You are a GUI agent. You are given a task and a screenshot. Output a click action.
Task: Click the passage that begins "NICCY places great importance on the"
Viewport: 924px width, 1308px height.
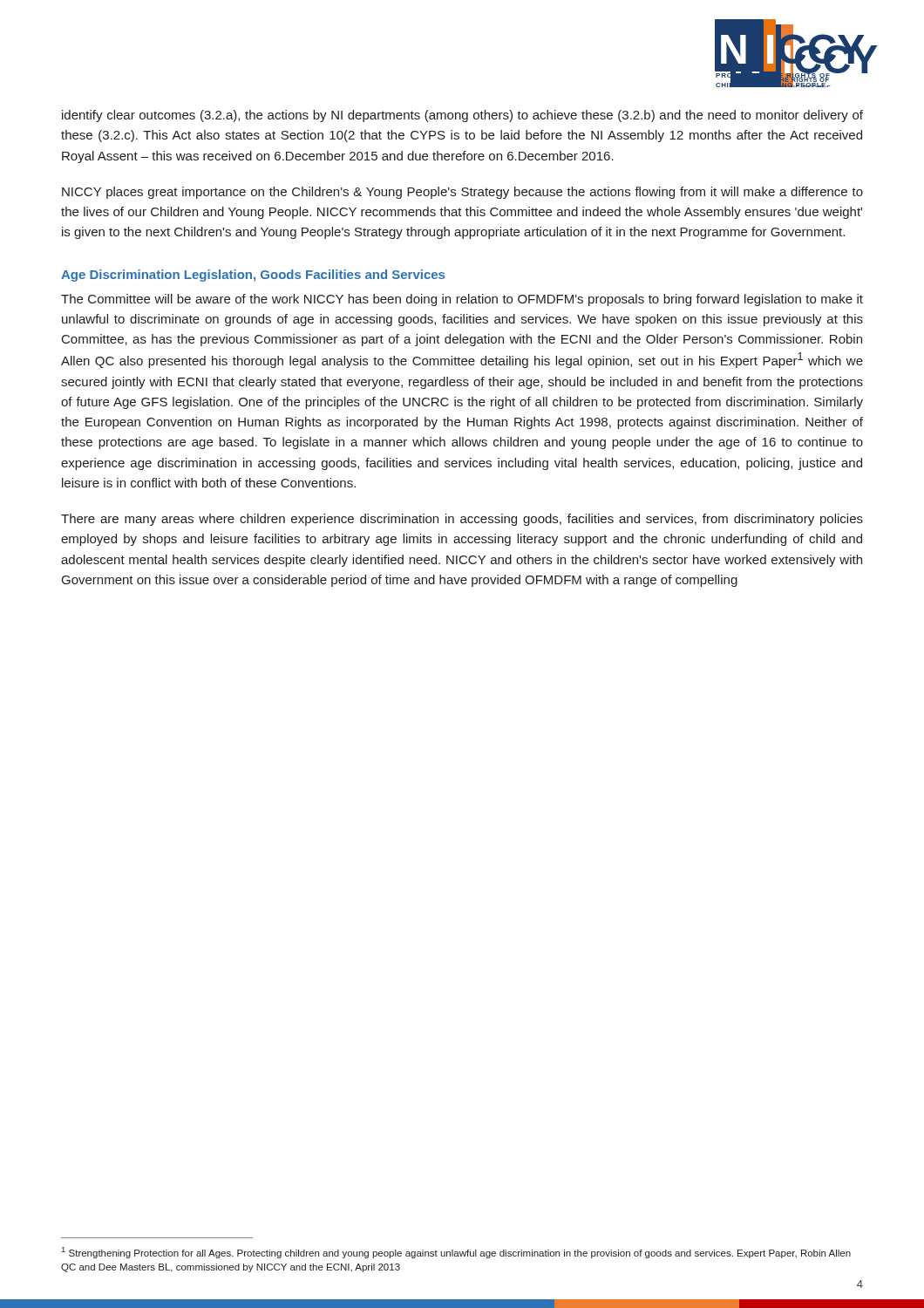pos(462,211)
